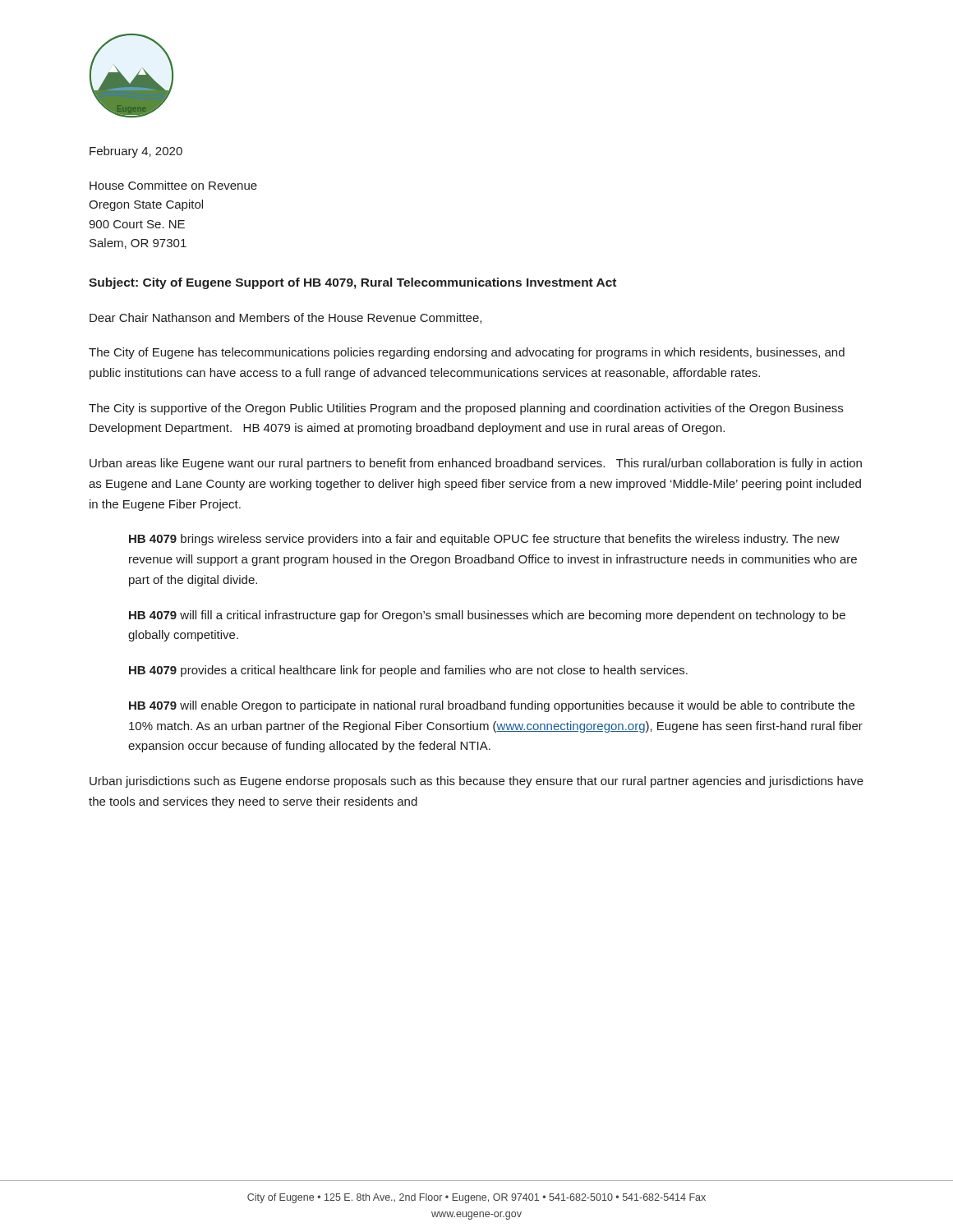Select the block starting "Subject: City of Eugene Support of HB 4079,"
Viewport: 953px width, 1232px height.
pos(353,282)
